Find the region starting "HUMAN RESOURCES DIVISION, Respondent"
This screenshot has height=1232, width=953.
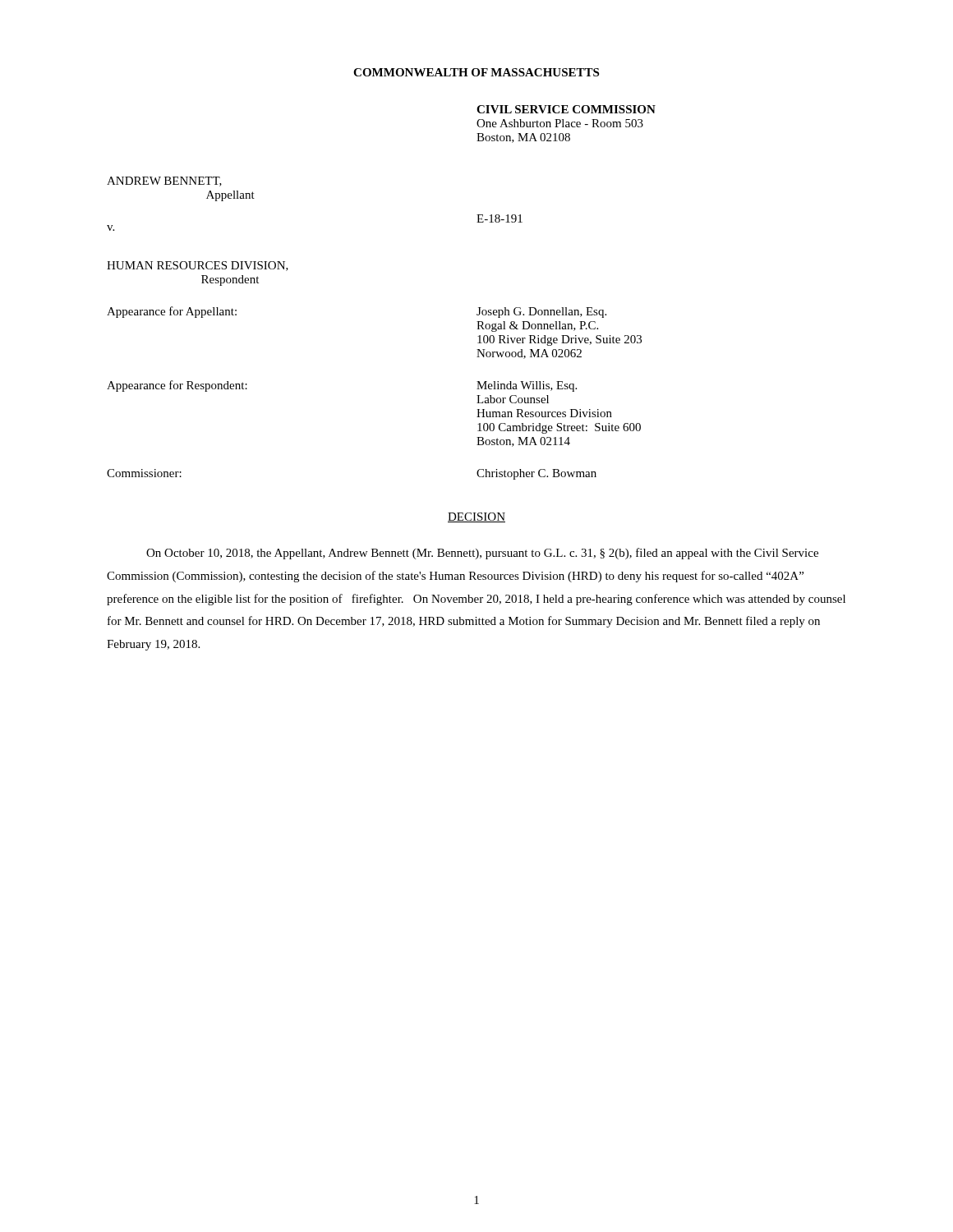[x=205, y=273]
